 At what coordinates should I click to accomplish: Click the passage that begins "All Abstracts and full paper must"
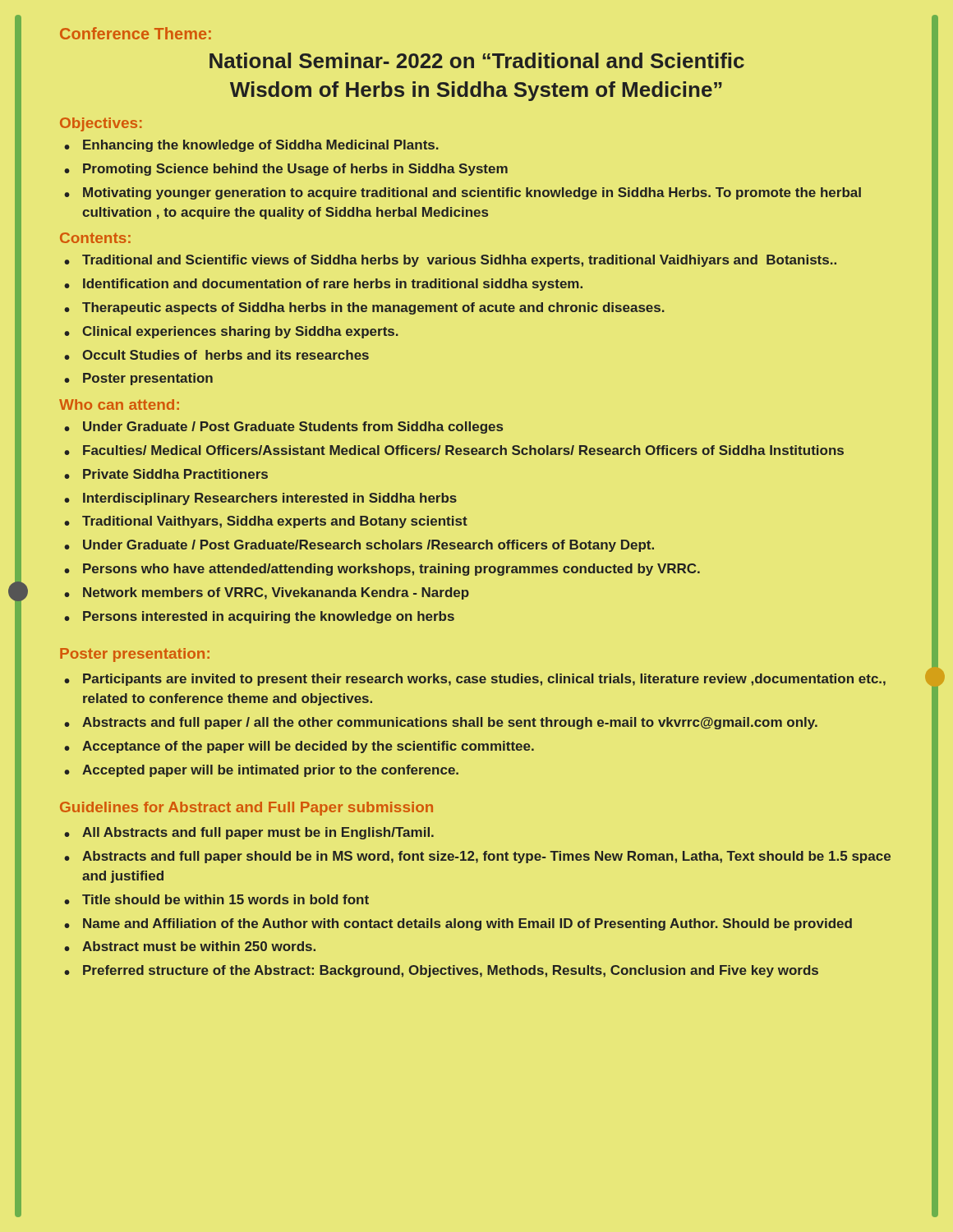click(x=258, y=833)
